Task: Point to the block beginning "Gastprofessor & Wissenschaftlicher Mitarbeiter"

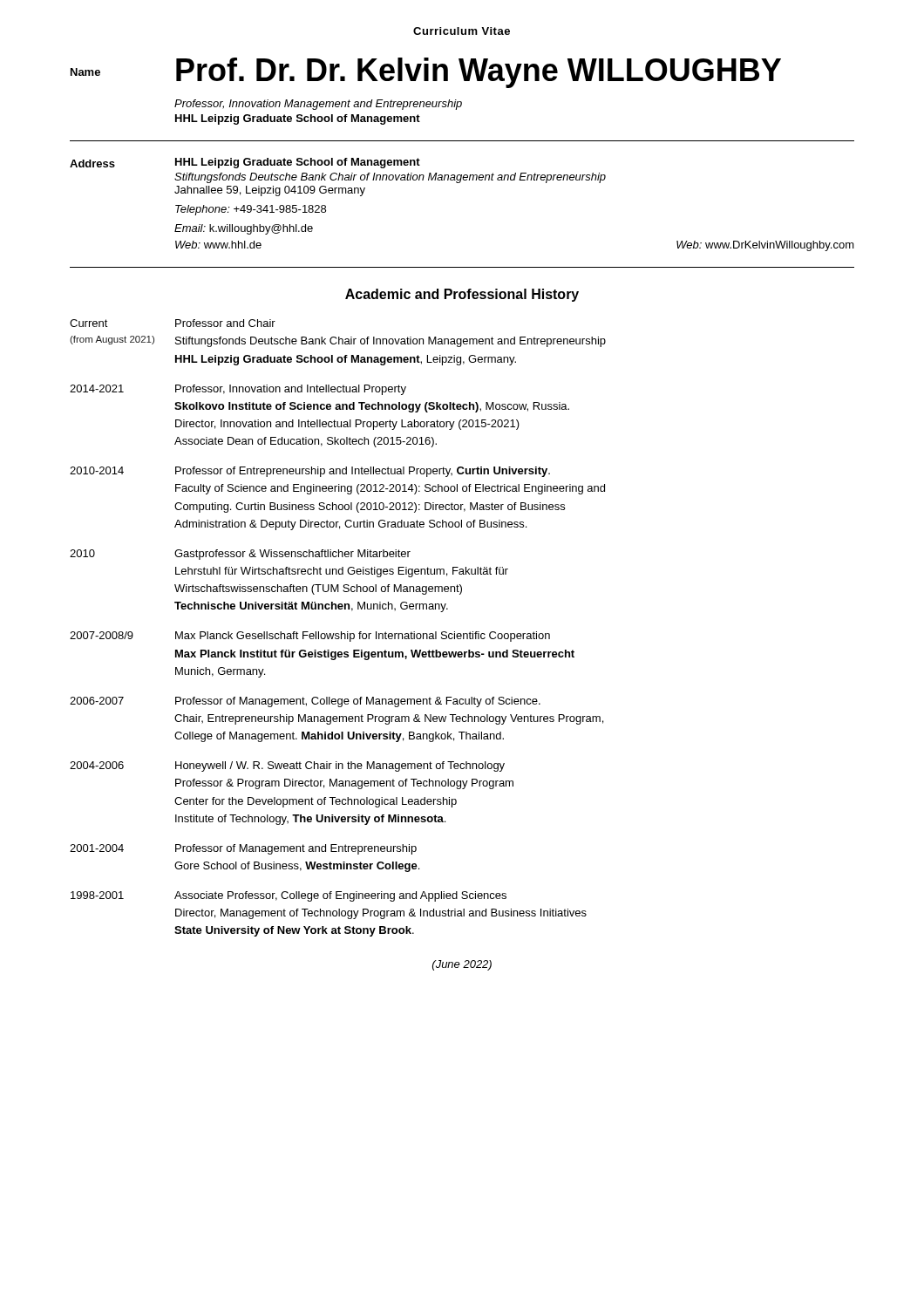Action: pyautogui.click(x=341, y=580)
